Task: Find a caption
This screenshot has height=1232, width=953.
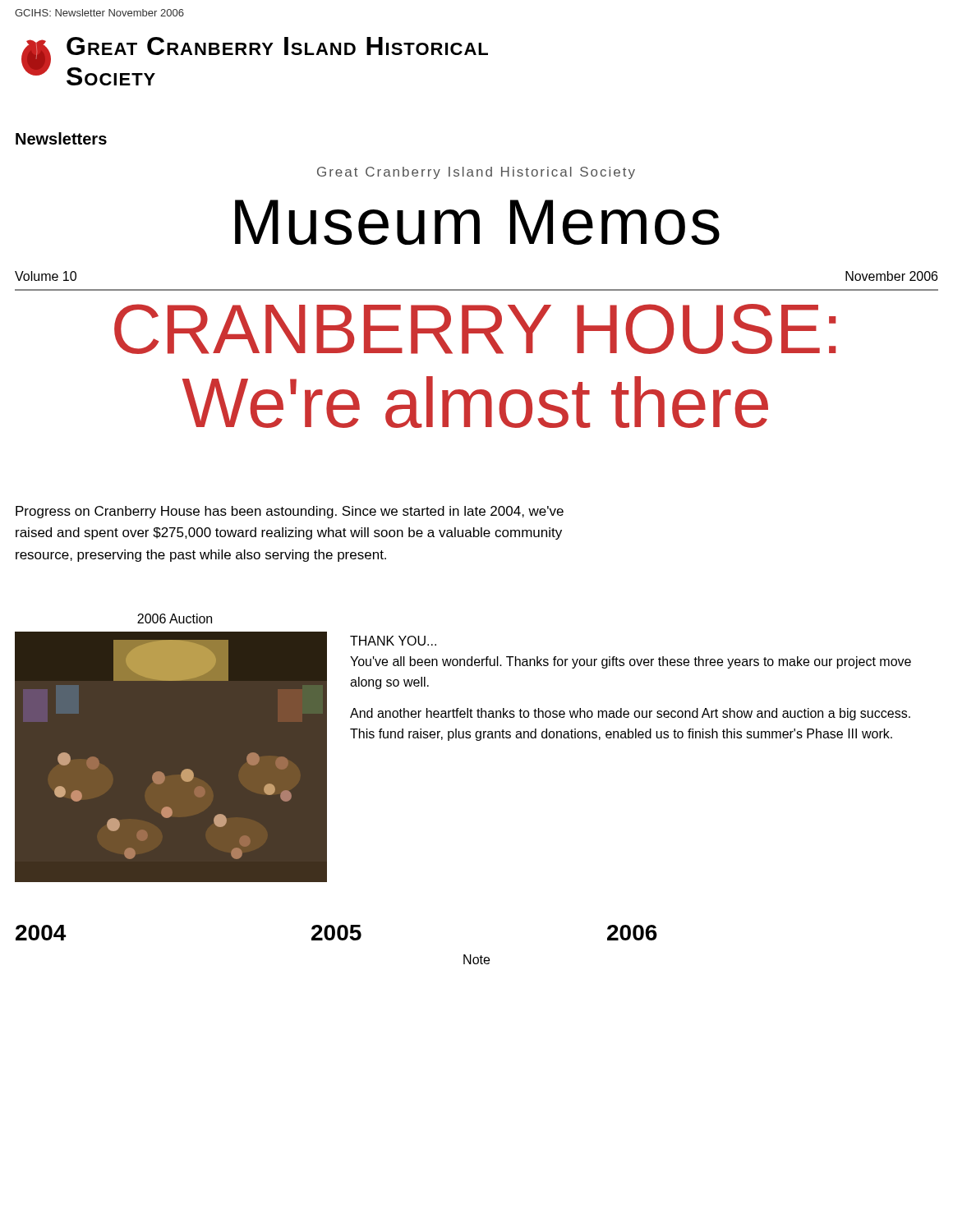Action: 175,619
